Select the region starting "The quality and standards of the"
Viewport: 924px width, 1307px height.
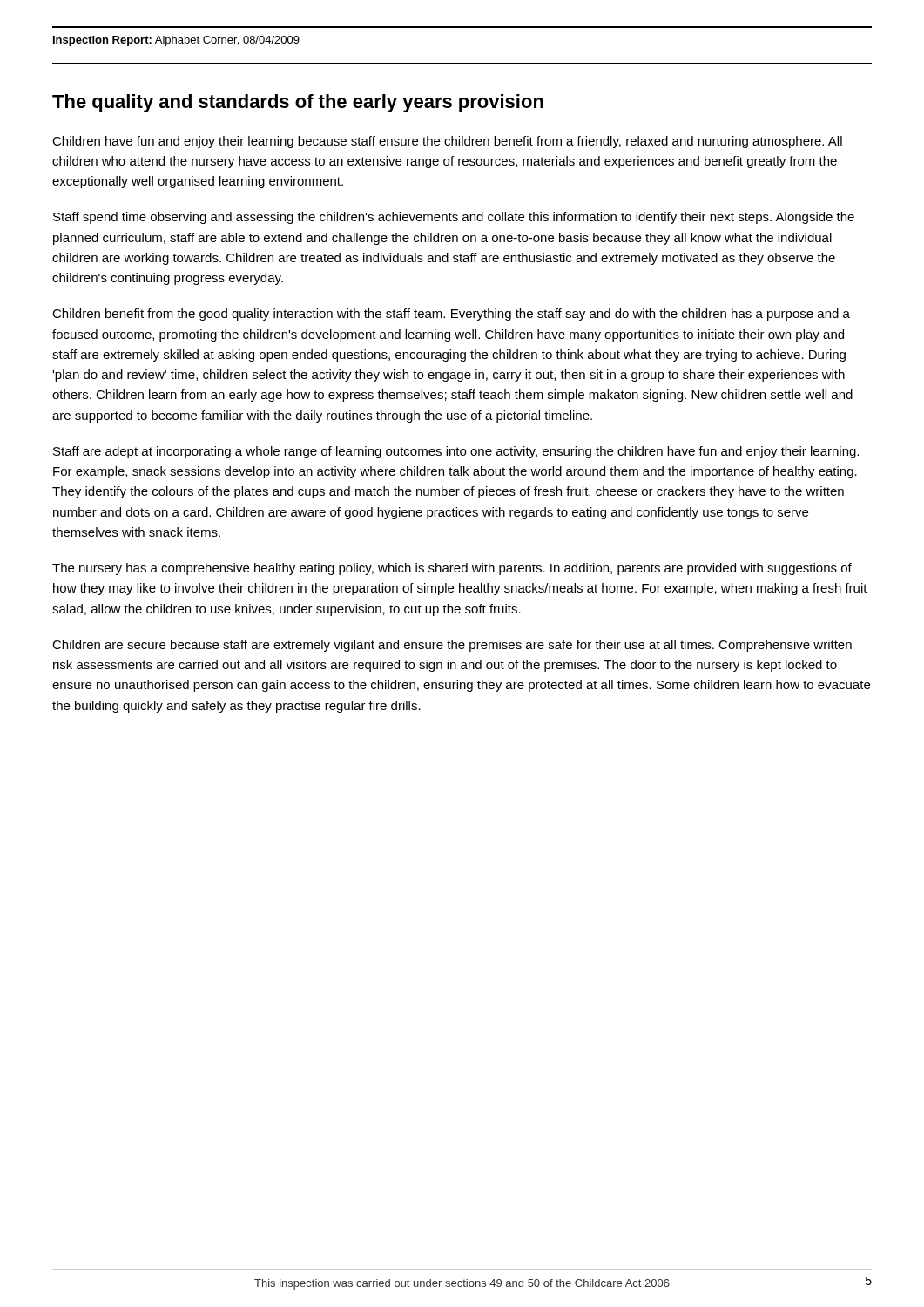(298, 101)
